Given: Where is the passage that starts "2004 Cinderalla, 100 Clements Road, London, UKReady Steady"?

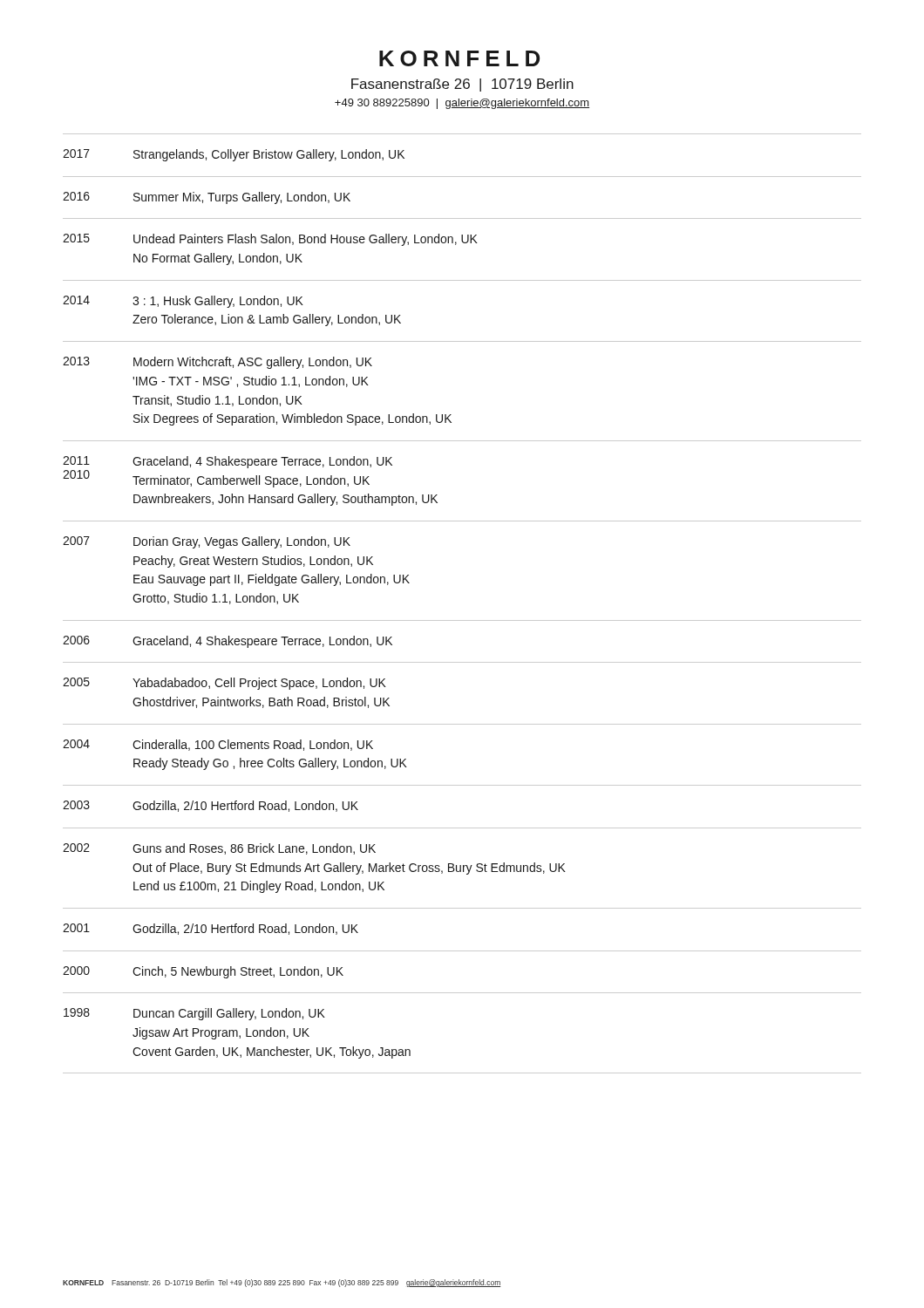Looking at the screenshot, I should 235,755.
